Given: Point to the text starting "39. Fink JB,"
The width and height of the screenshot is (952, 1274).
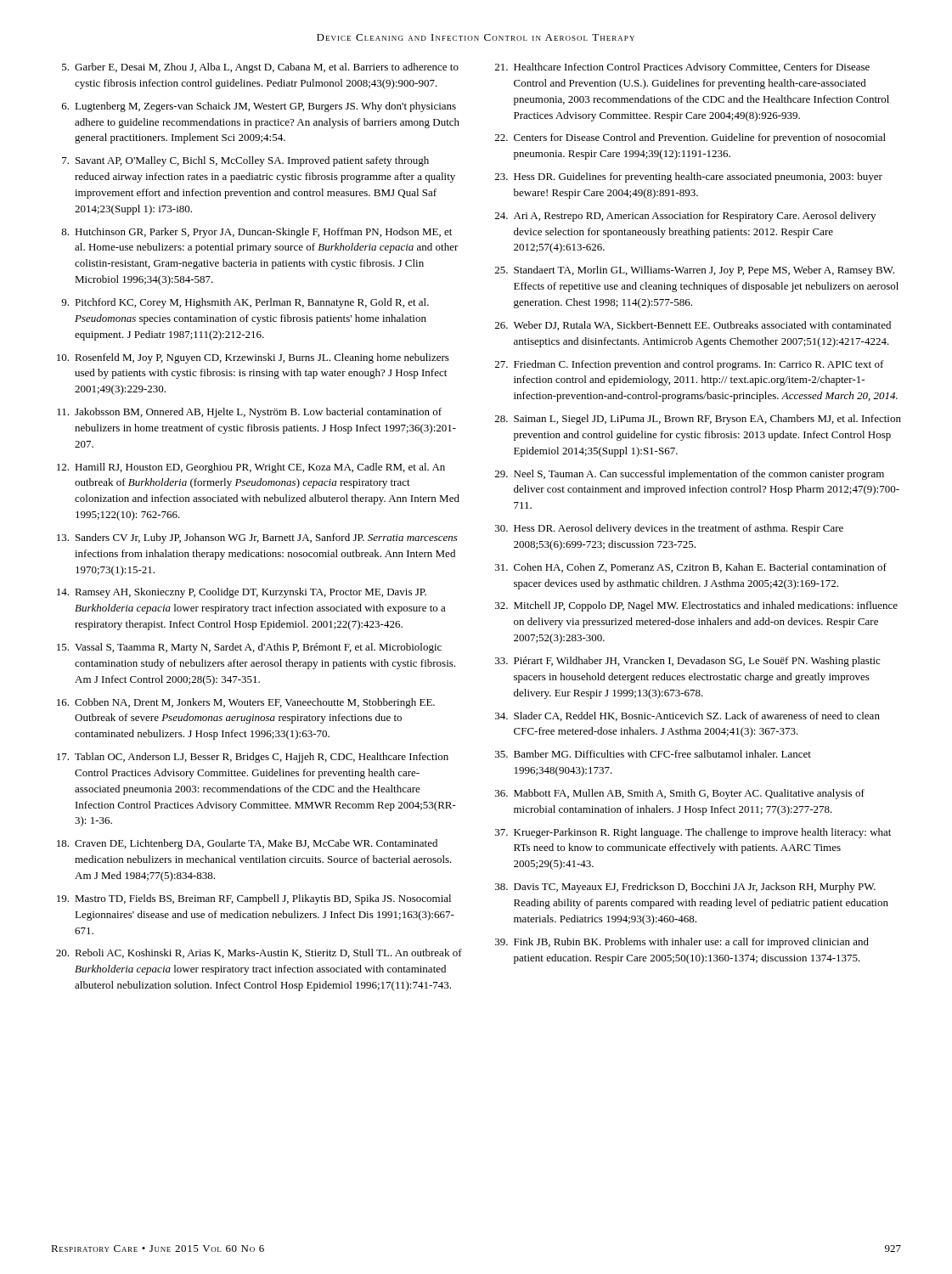Looking at the screenshot, I should coord(695,950).
